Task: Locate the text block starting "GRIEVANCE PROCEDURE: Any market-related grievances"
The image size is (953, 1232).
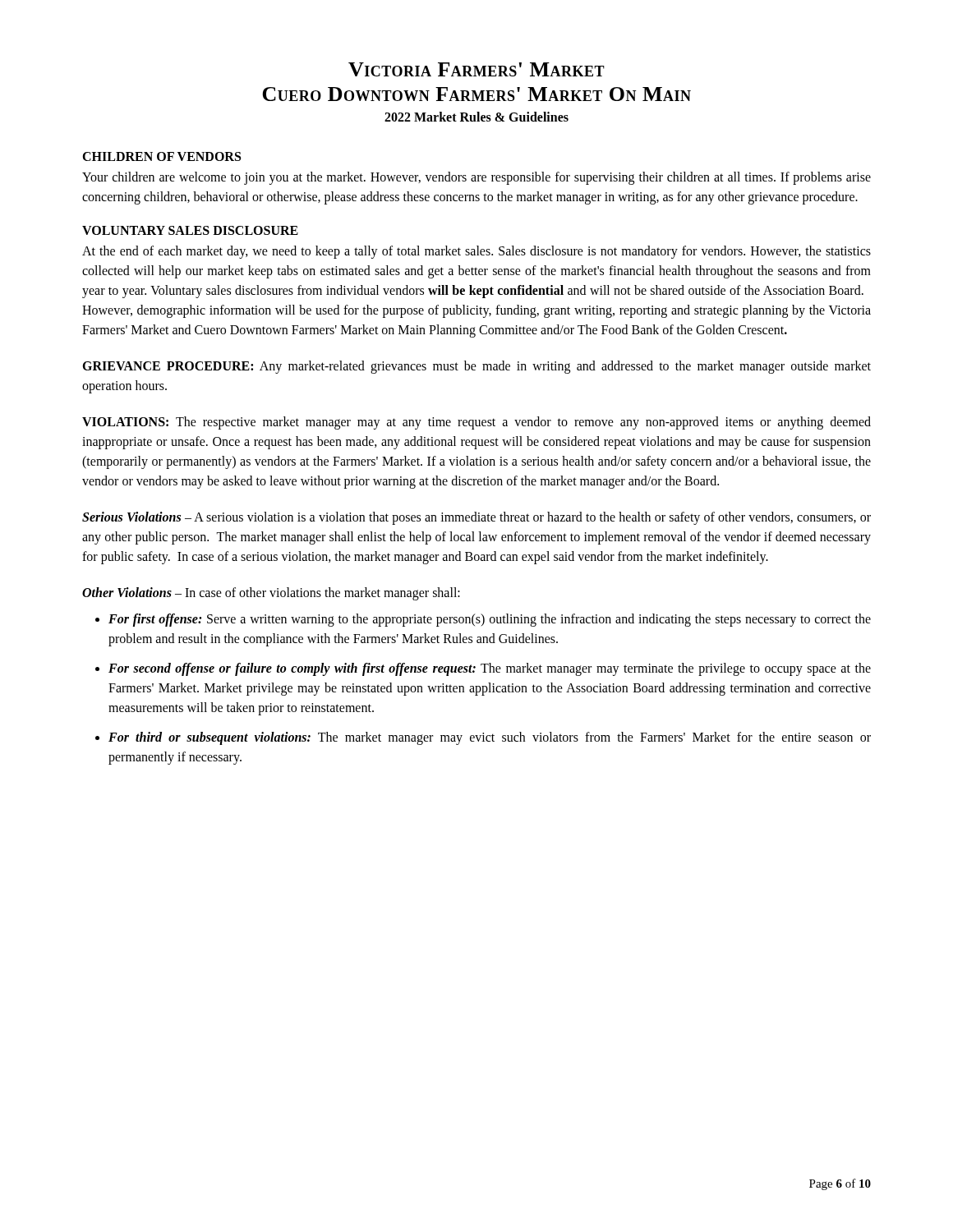Action: click(x=476, y=376)
